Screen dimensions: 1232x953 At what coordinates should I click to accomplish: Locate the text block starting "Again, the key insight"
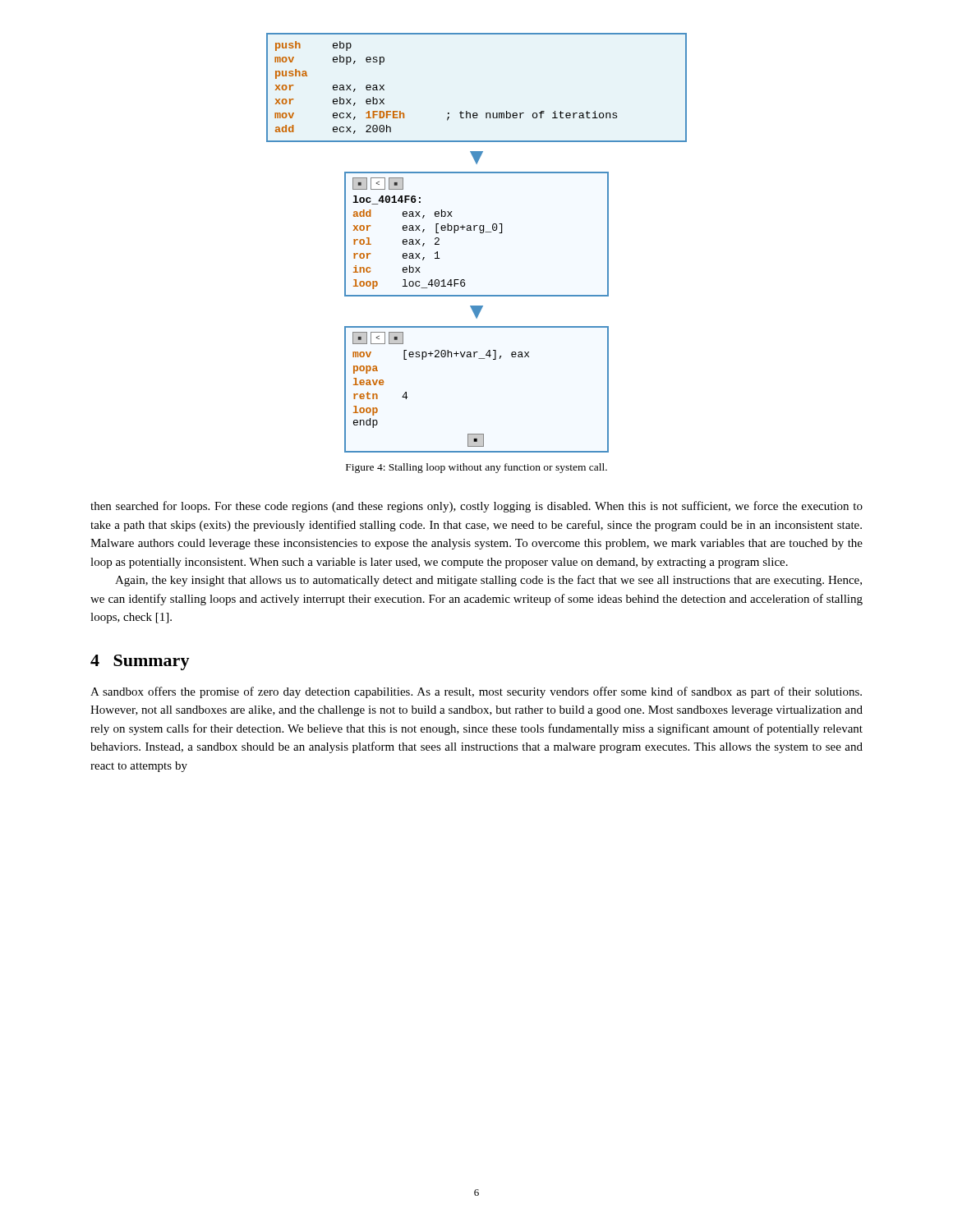click(476, 599)
